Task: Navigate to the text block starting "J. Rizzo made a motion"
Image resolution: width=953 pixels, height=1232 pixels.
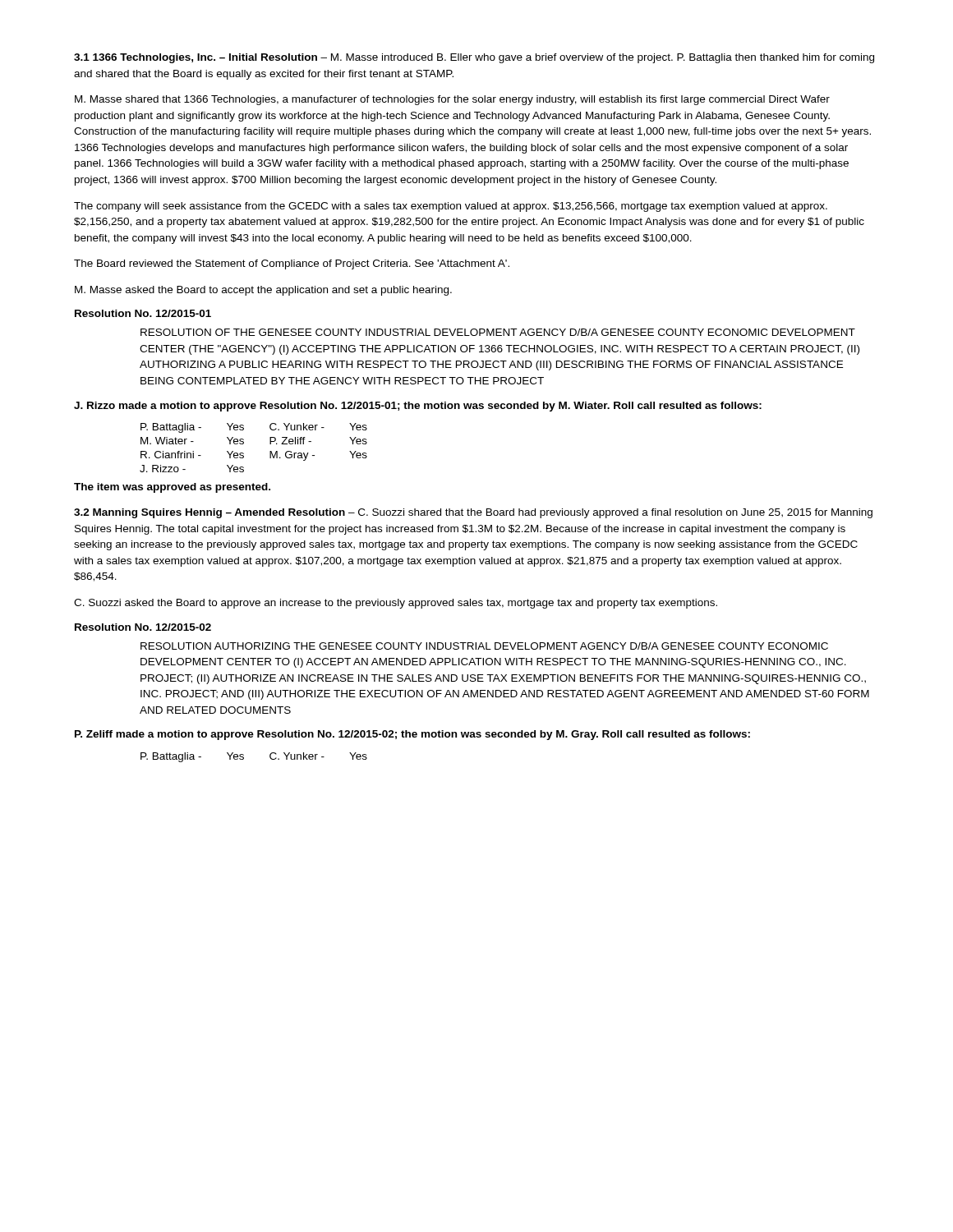Action: (418, 405)
